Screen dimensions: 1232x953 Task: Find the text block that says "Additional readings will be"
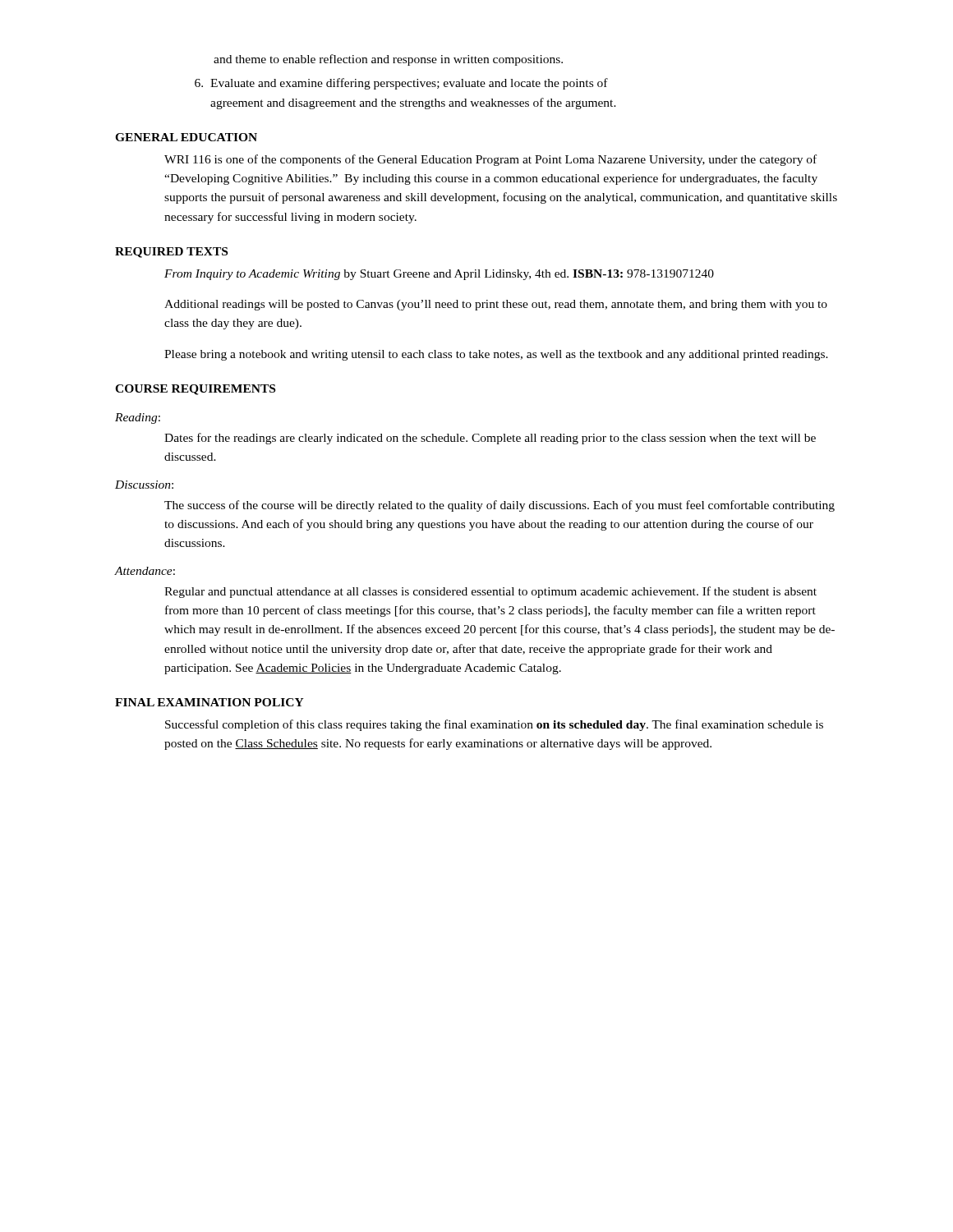496,313
